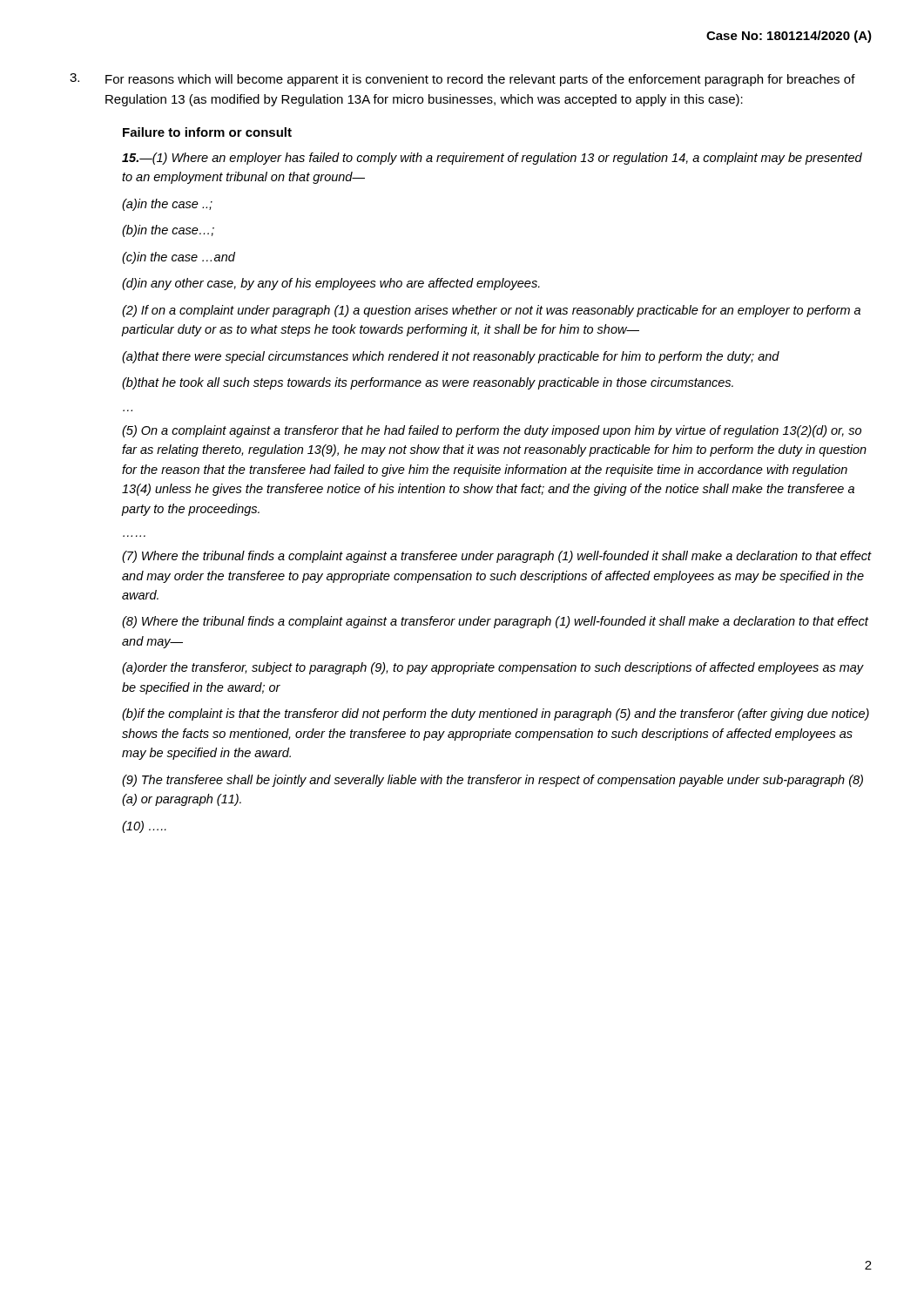This screenshot has height=1307, width=924.
Task: Click on the text block with the text "—(1) Where an employer has failed to comply"
Action: (x=492, y=167)
